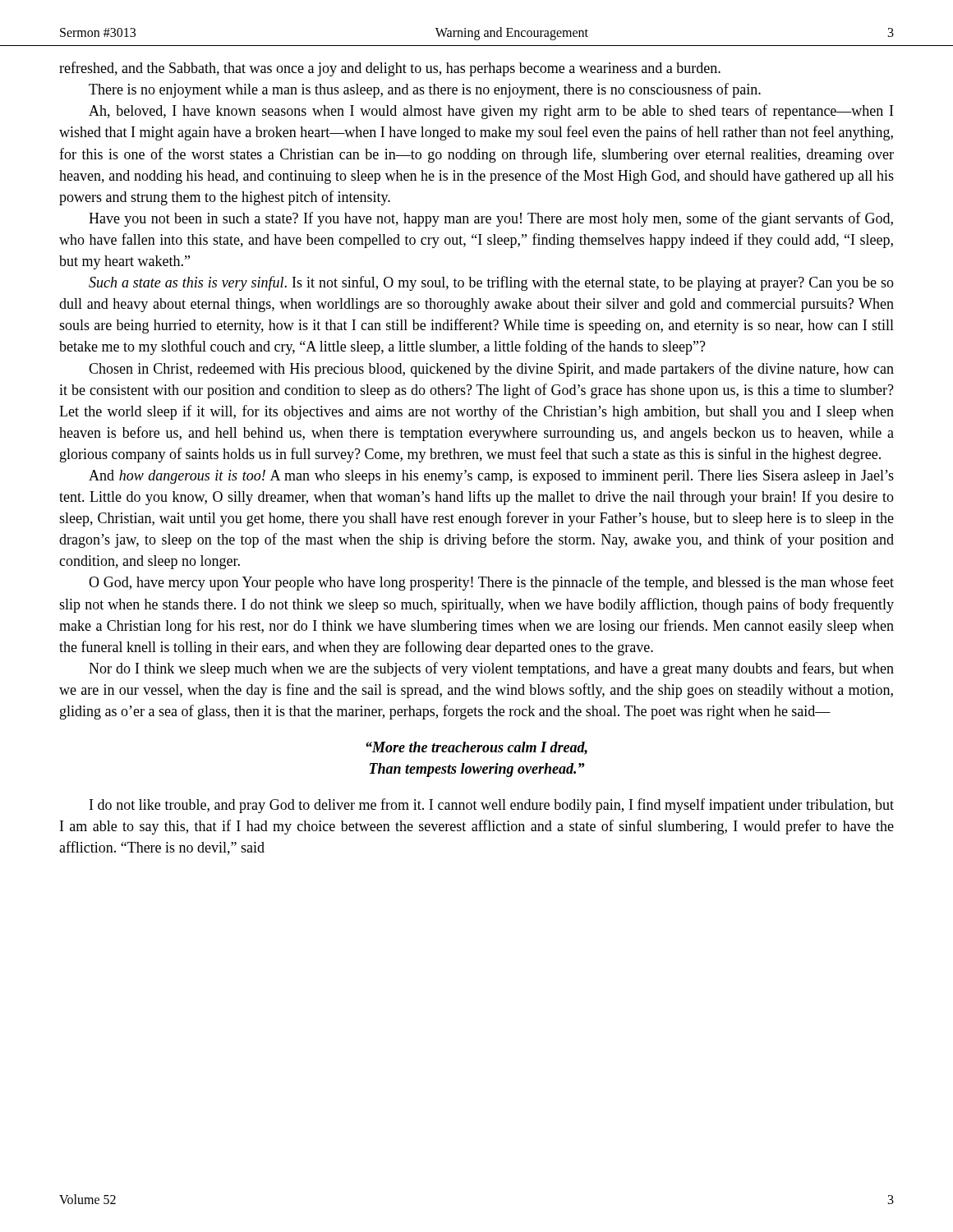Click on the region starting "I do not like"

tap(476, 827)
